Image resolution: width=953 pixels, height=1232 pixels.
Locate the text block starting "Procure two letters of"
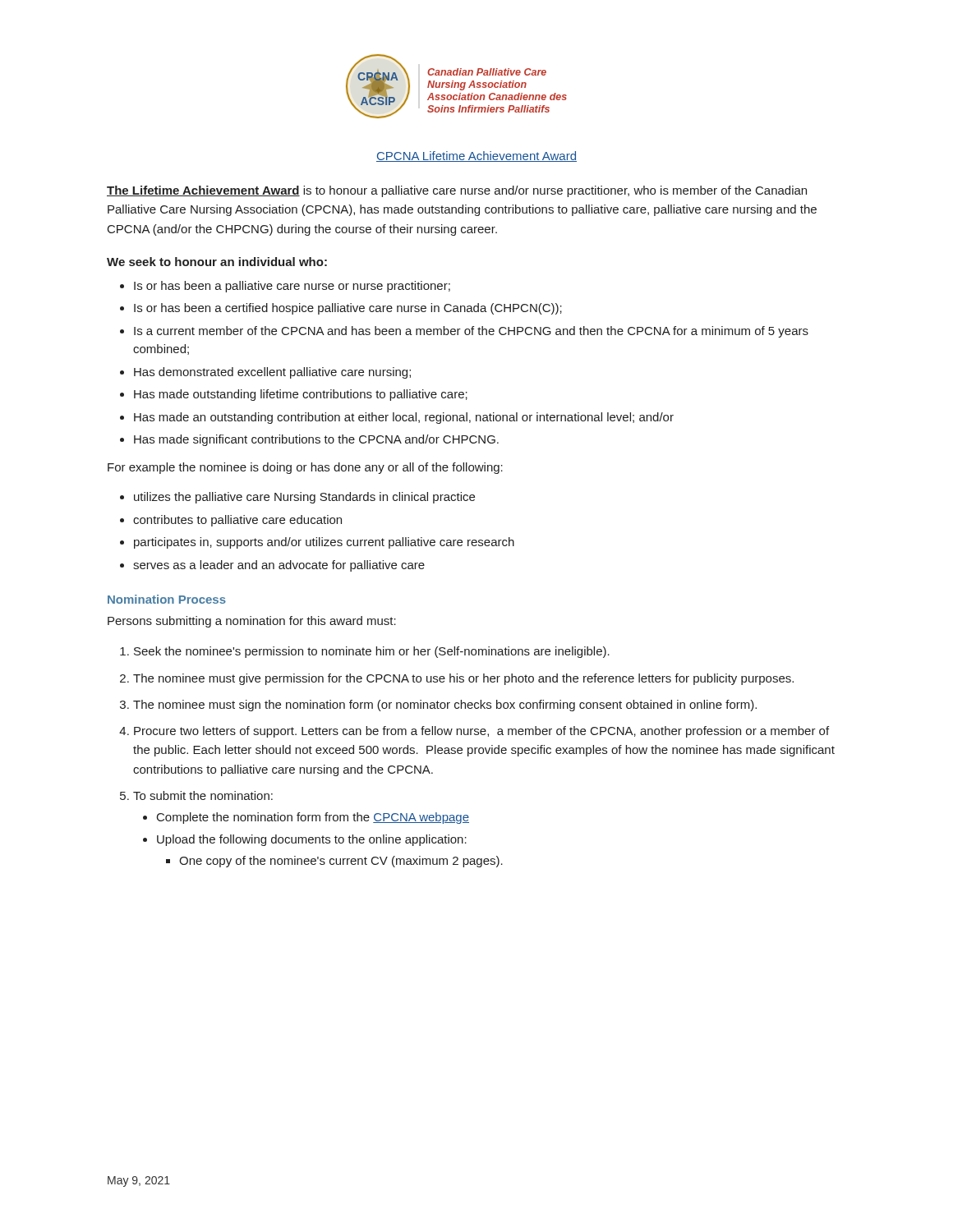pyautogui.click(x=484, y=750)
